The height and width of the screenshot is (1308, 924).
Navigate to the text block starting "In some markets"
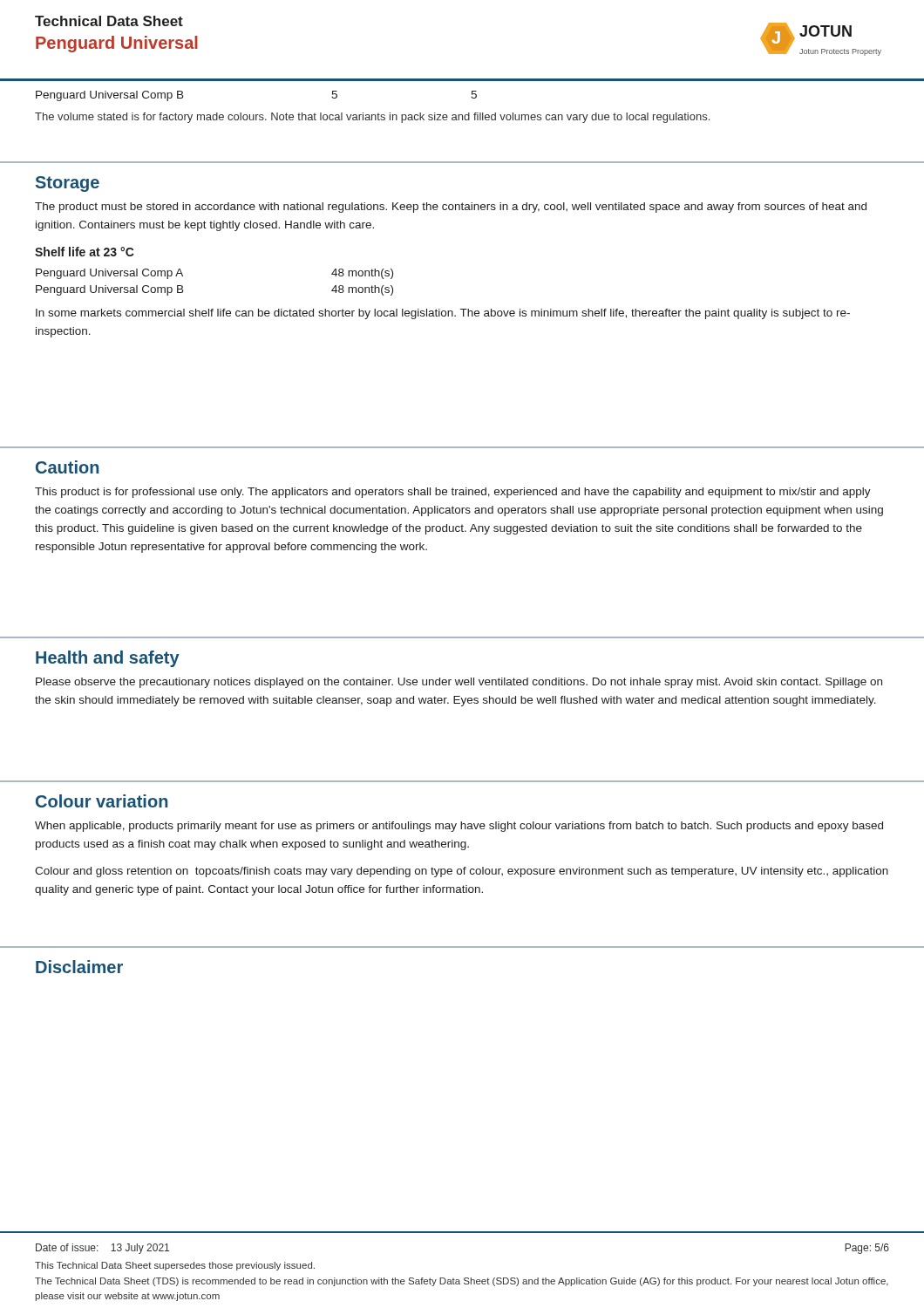point(462,322)
